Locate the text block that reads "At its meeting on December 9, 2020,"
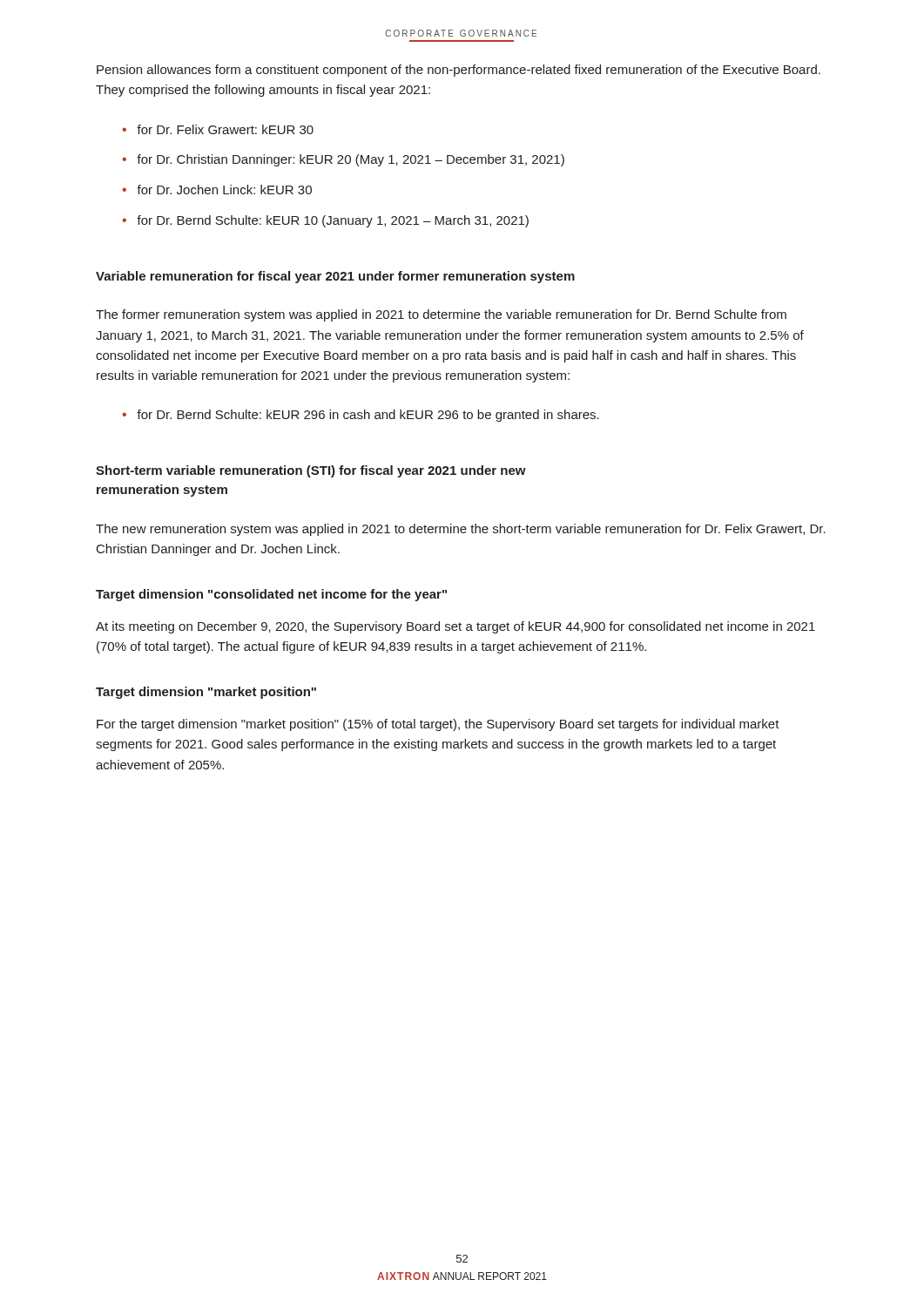Image resolution: width=924 pixels, height=1307 pixels. pos(456,636)
